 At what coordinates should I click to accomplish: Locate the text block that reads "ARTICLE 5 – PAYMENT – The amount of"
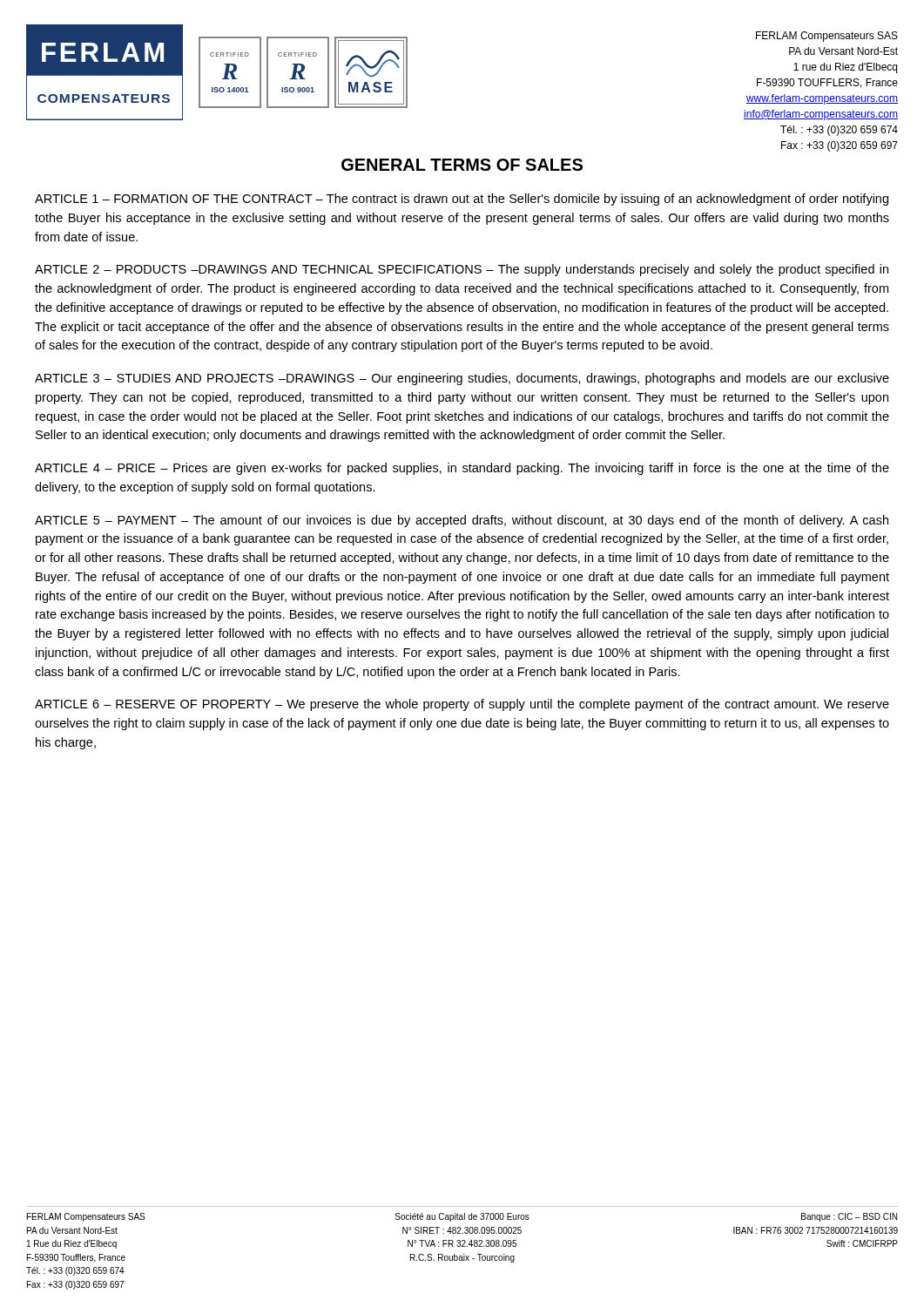tap(462, 596)
